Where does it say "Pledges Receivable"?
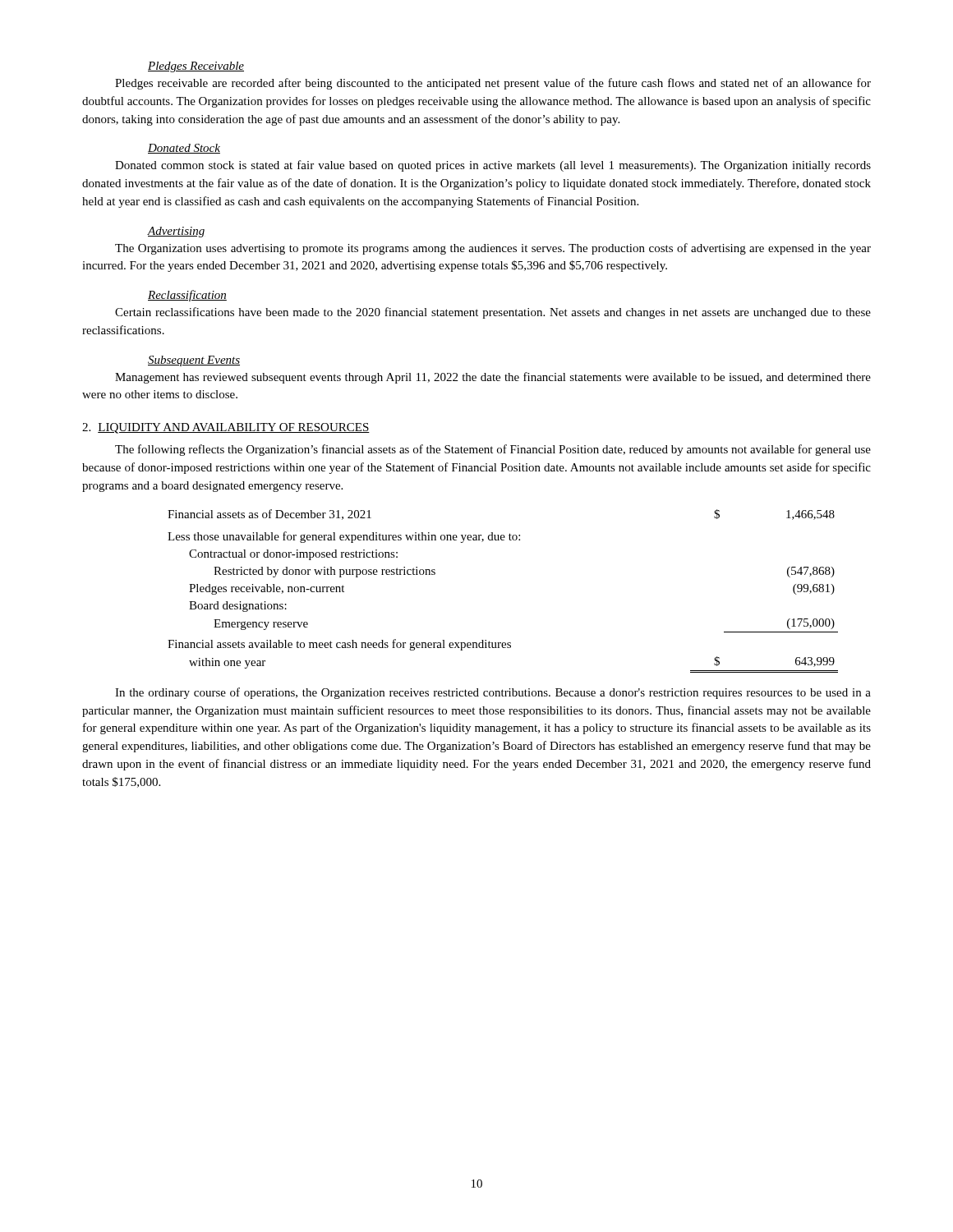Screen dimensions: 1232x953 tap(196, 66)
